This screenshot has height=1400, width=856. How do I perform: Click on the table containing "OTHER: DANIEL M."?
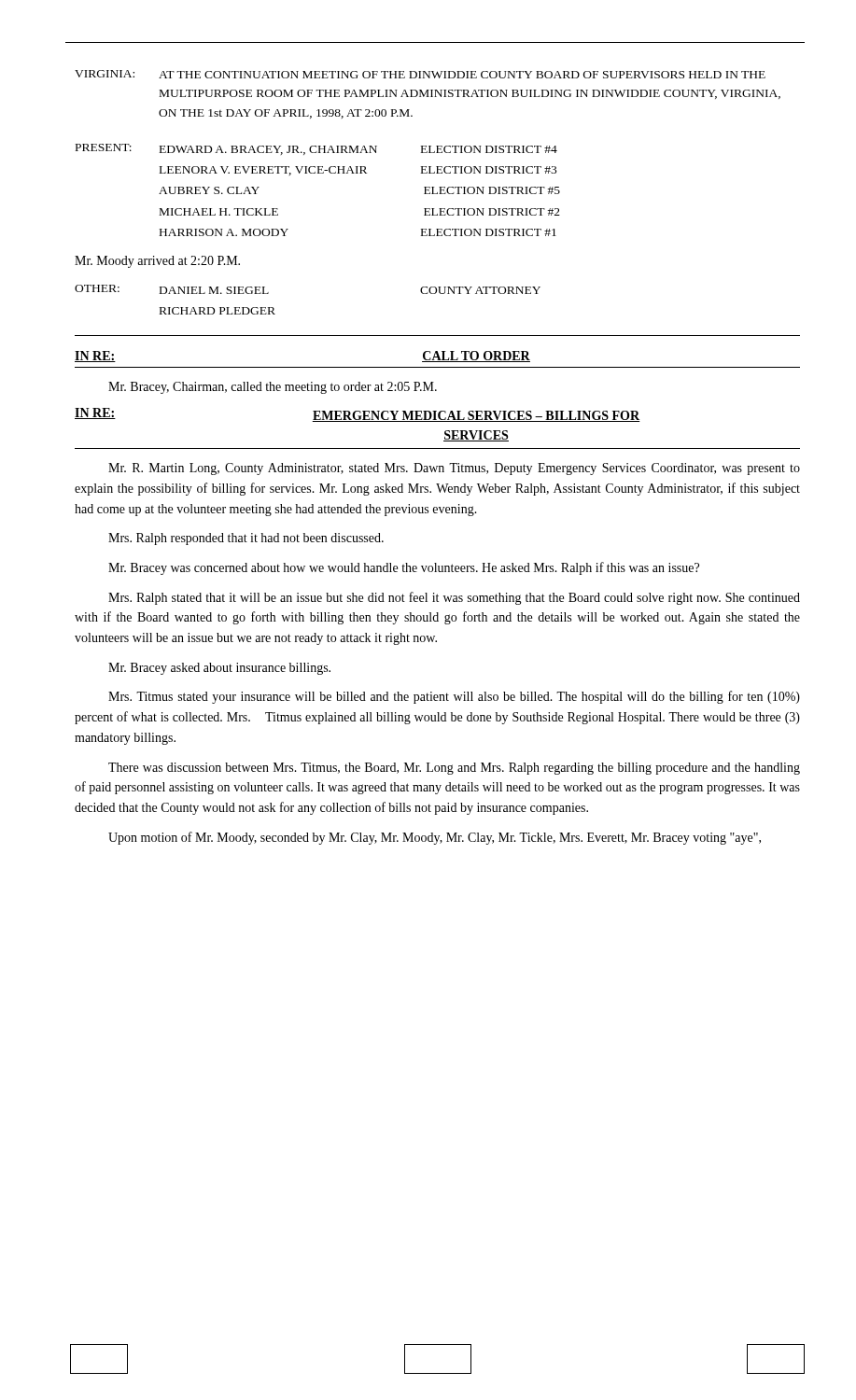437,301
